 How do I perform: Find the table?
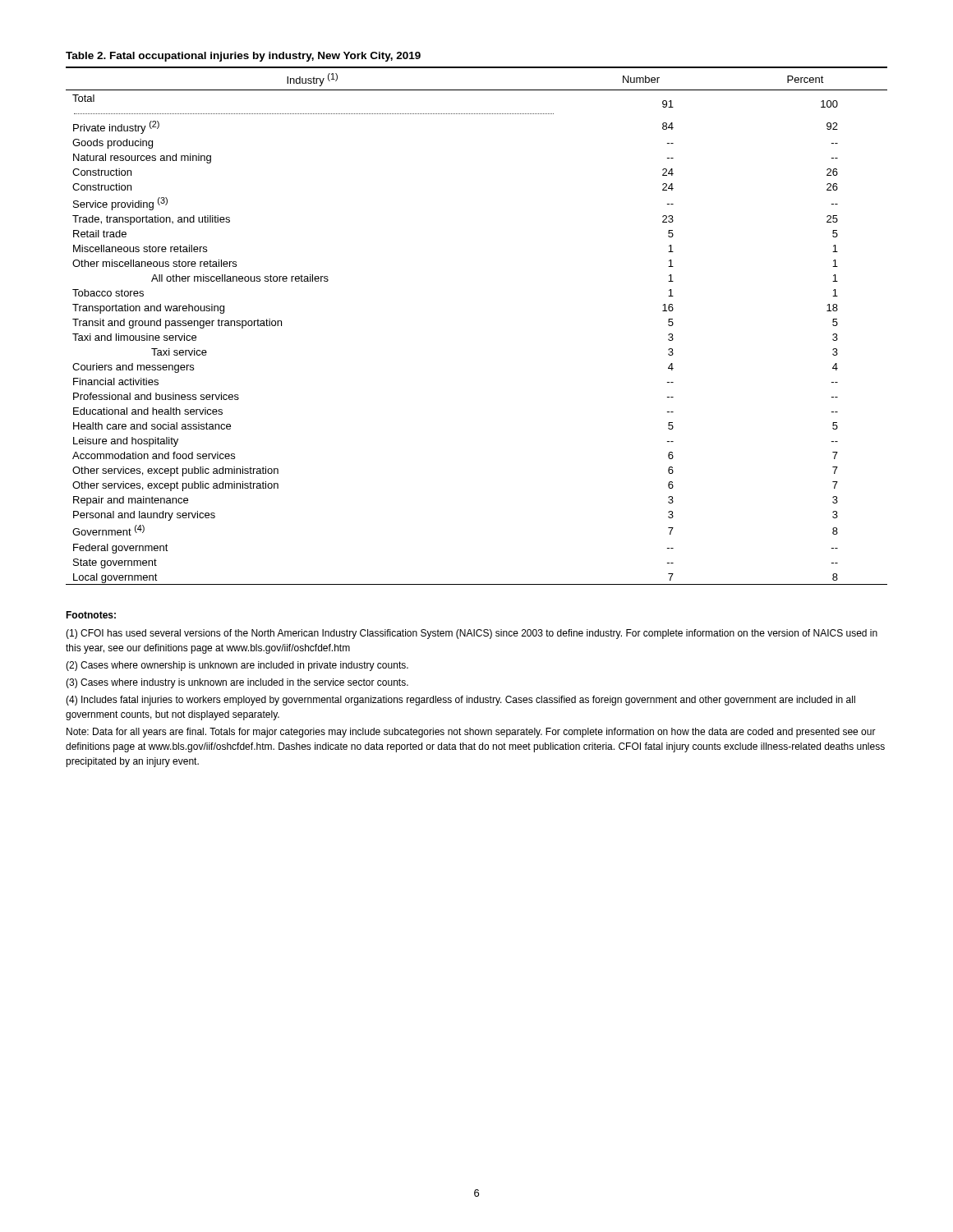pos(476,322)
